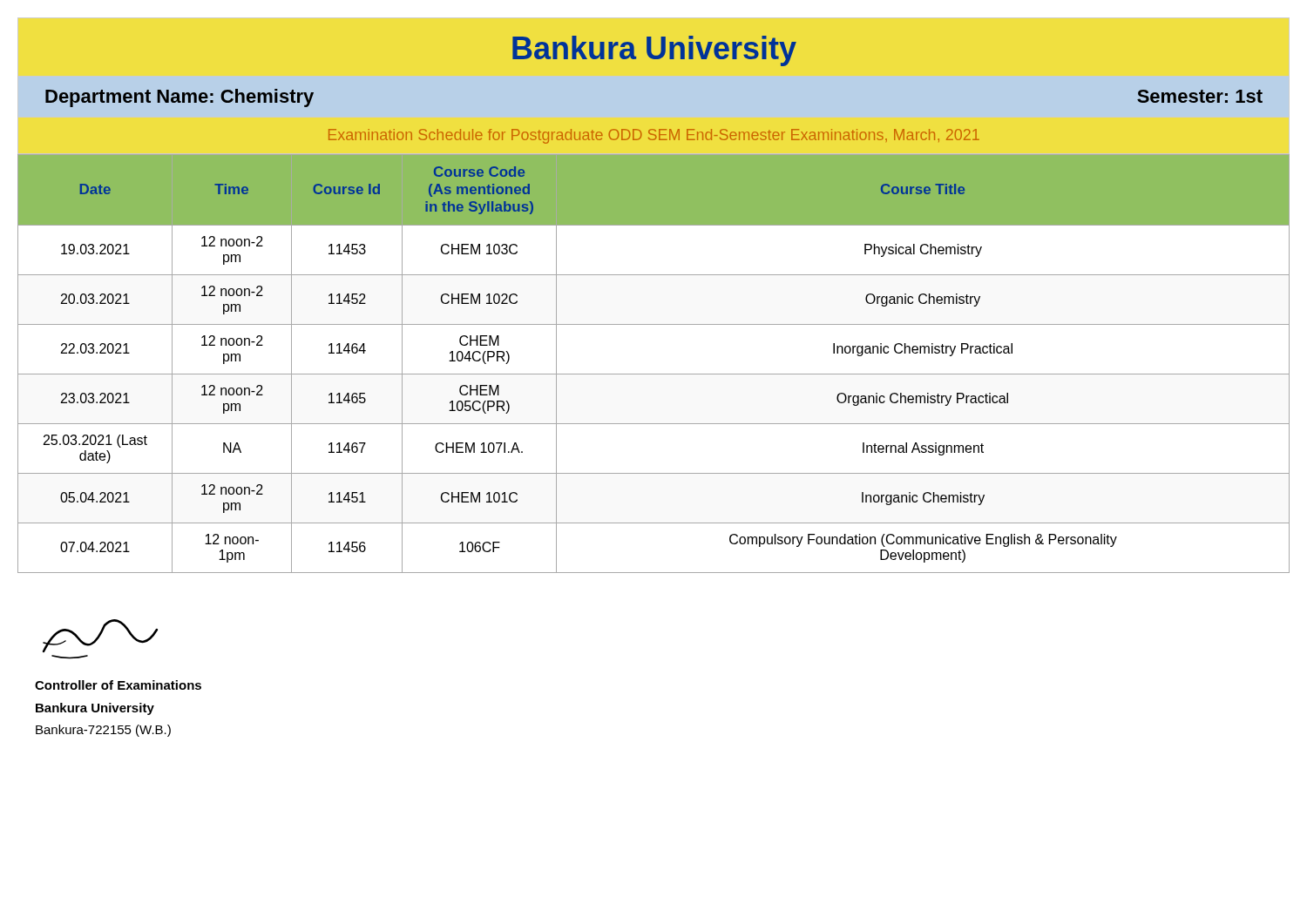Click on the table containing "Inorganic Chemistry"

(x=654, y=364)
